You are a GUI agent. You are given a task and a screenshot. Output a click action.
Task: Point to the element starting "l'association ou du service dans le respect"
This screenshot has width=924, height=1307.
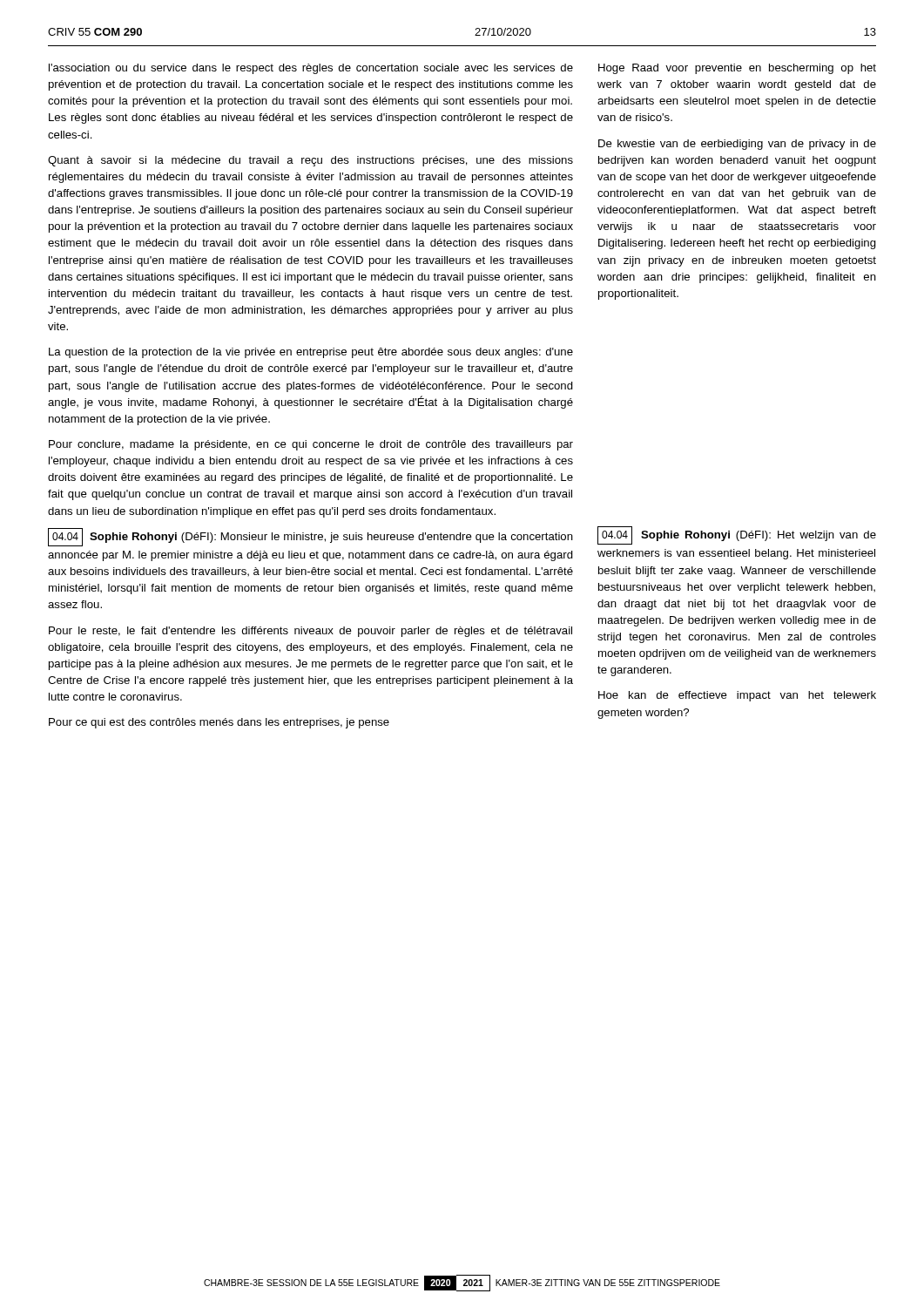(310, 101)
